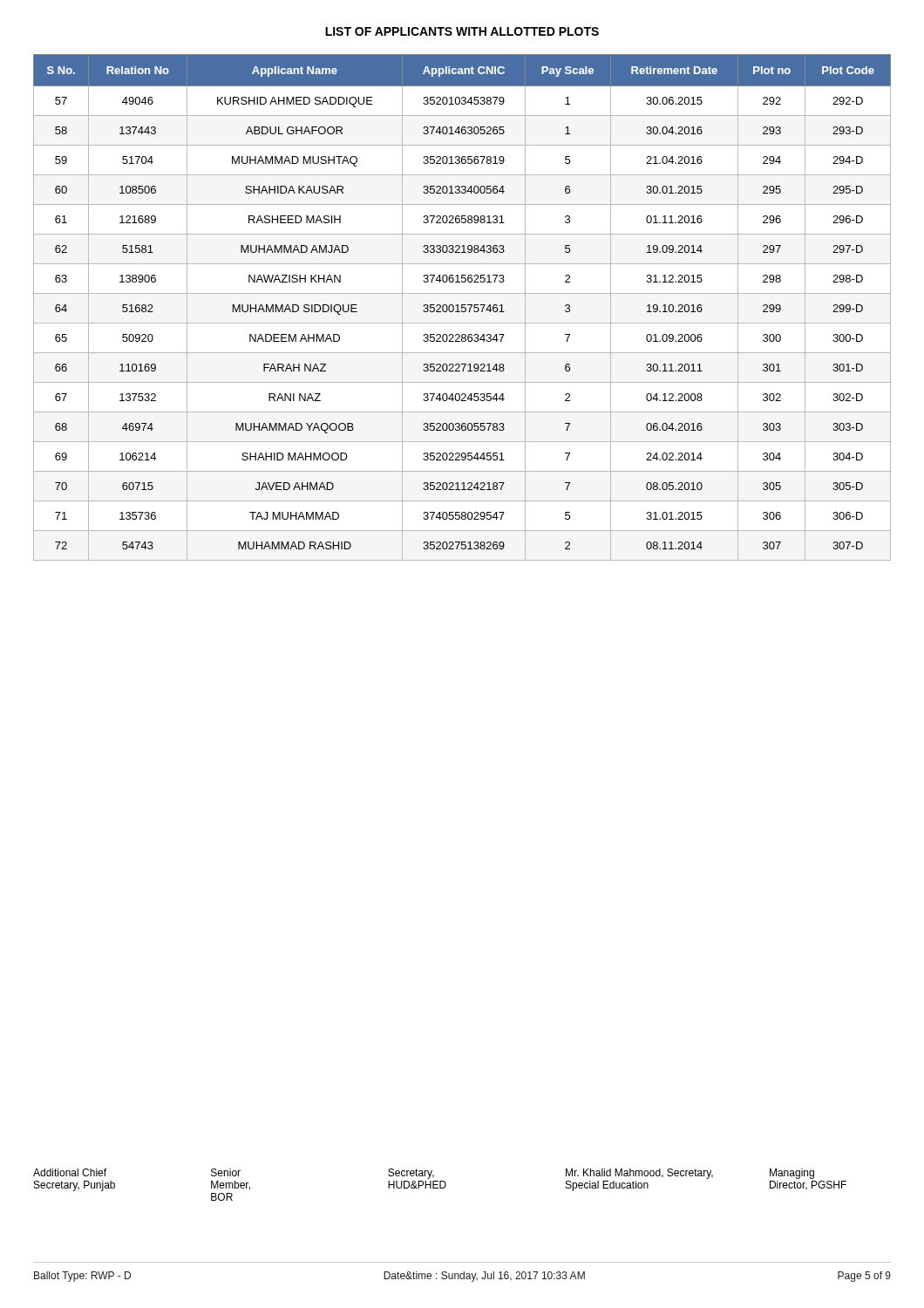Locate the text "ManagingDirector, PGSHF"
This screenshot has height=1308, width=924.
pos(808,1179)
